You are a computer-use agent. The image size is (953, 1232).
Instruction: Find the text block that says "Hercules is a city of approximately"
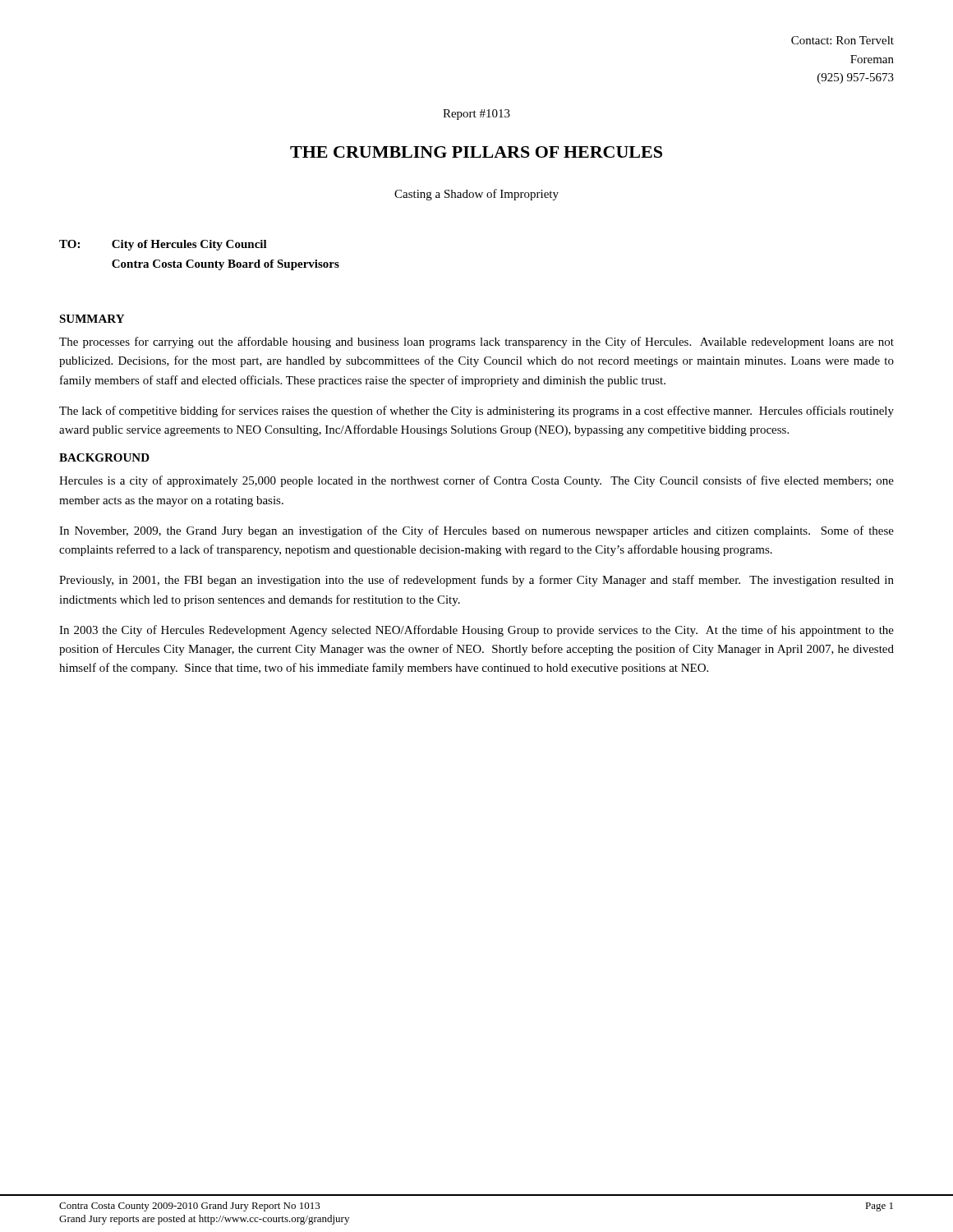[x=476, y=490]
